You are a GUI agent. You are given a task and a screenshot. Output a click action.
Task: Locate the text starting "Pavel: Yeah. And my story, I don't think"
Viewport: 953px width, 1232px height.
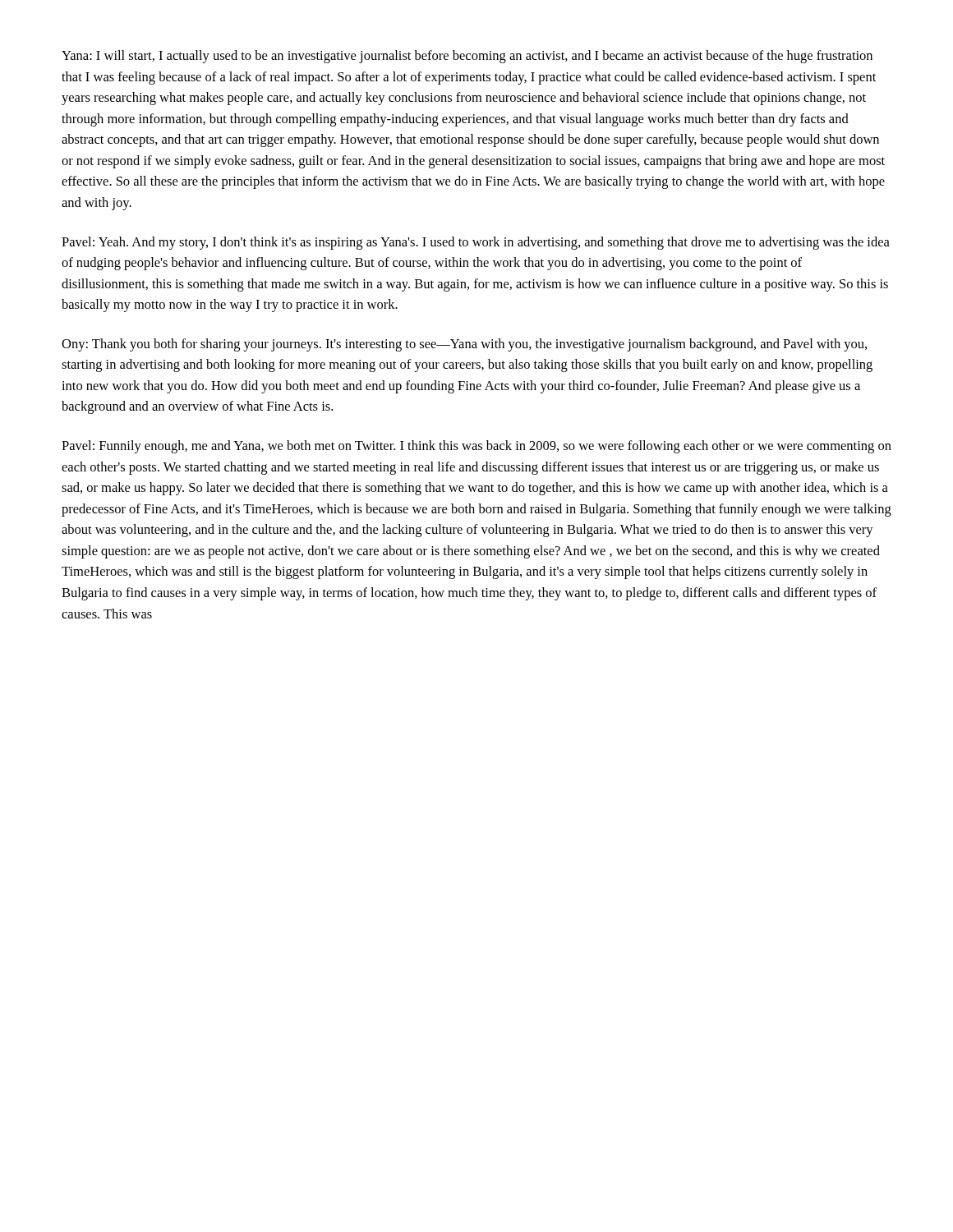[x=476, y=273]
